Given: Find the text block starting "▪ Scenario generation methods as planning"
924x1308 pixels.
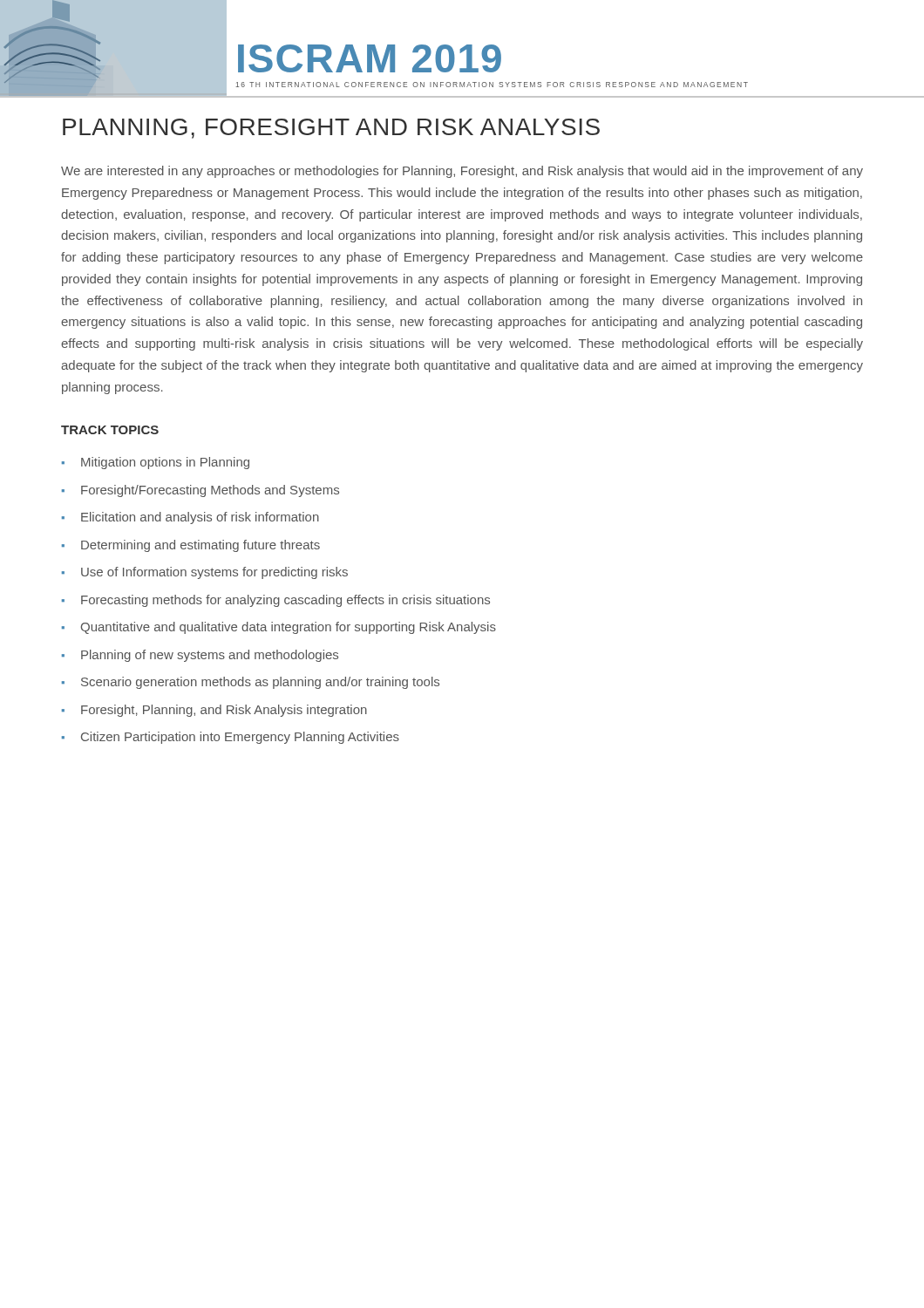Looking at the screenshot, I should tap(250, 682).
